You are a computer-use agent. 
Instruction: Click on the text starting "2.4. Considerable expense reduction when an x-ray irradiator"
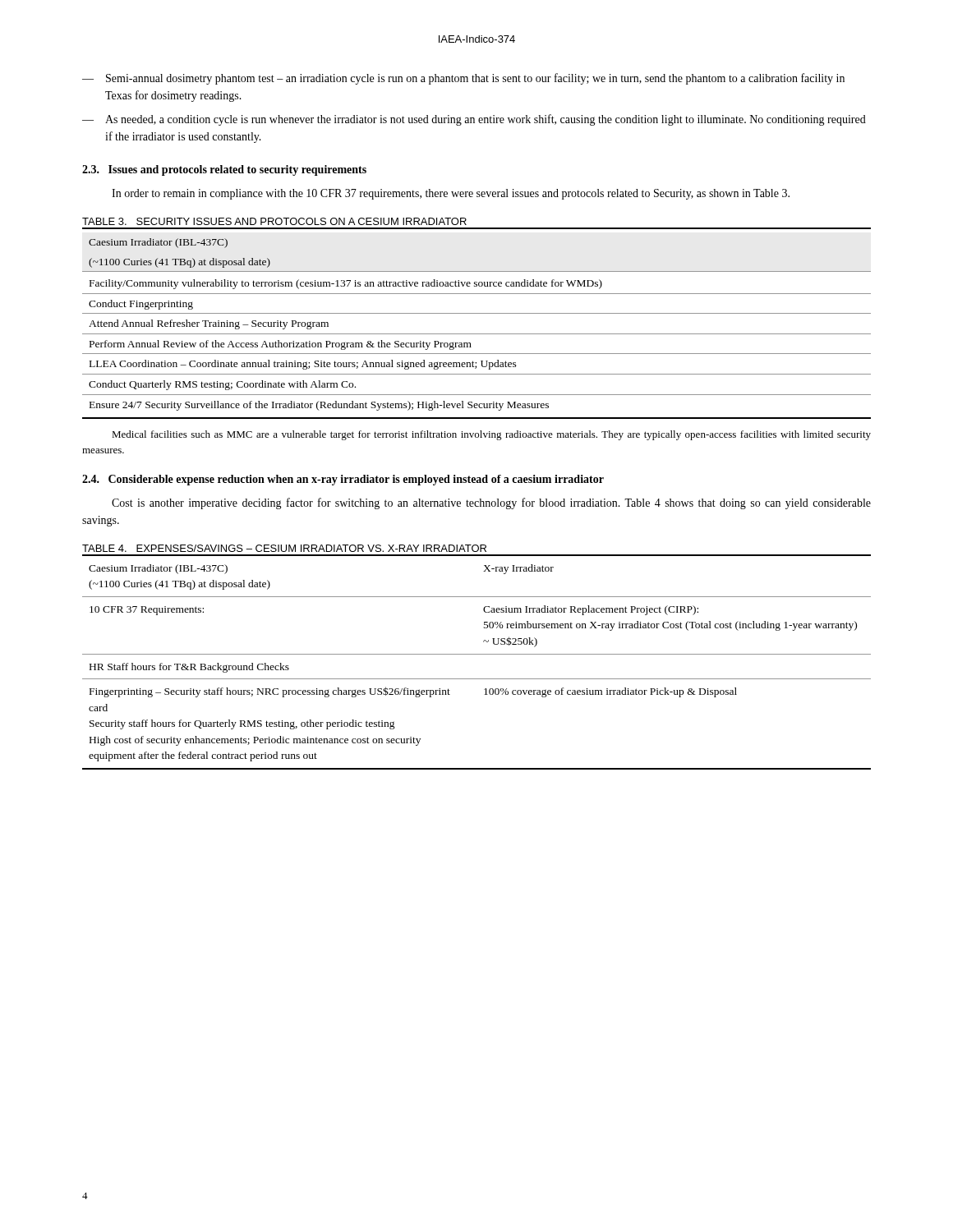[343, 479]
